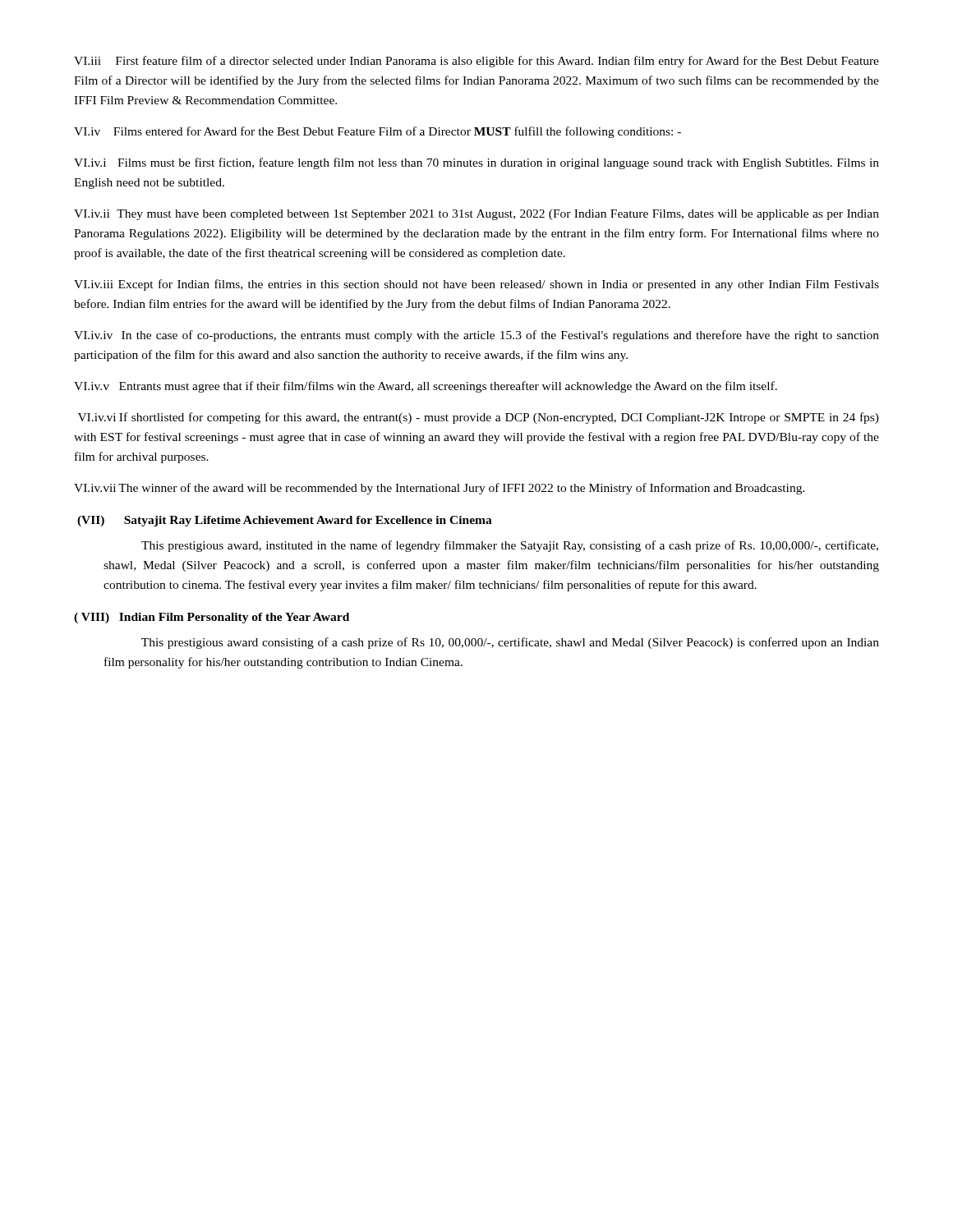
Task: Find the text block with the text "VI.iv.vi If shortlisted for competing for this award,"
Action: 476,437
